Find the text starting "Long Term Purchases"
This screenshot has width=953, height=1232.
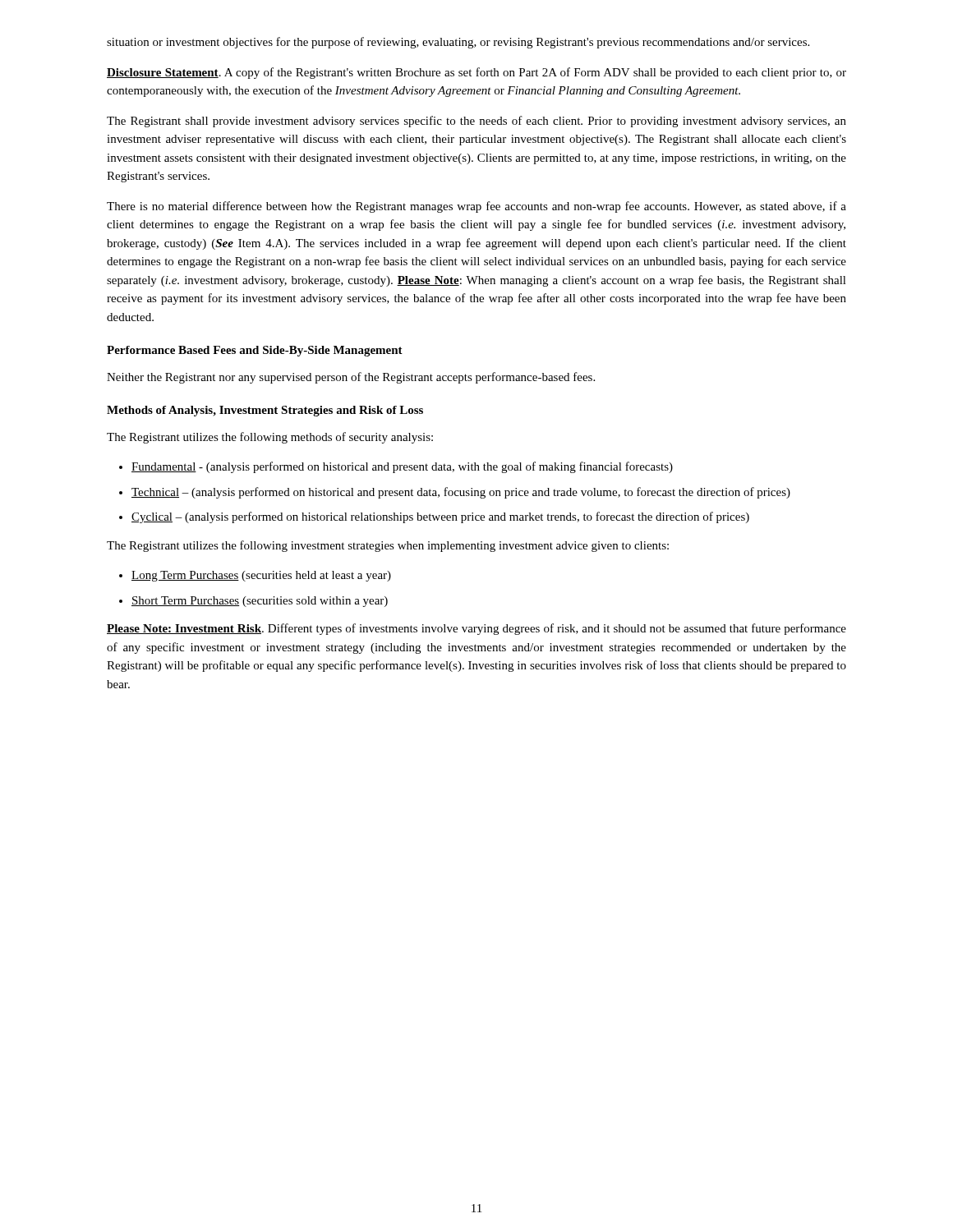point(261,576)
